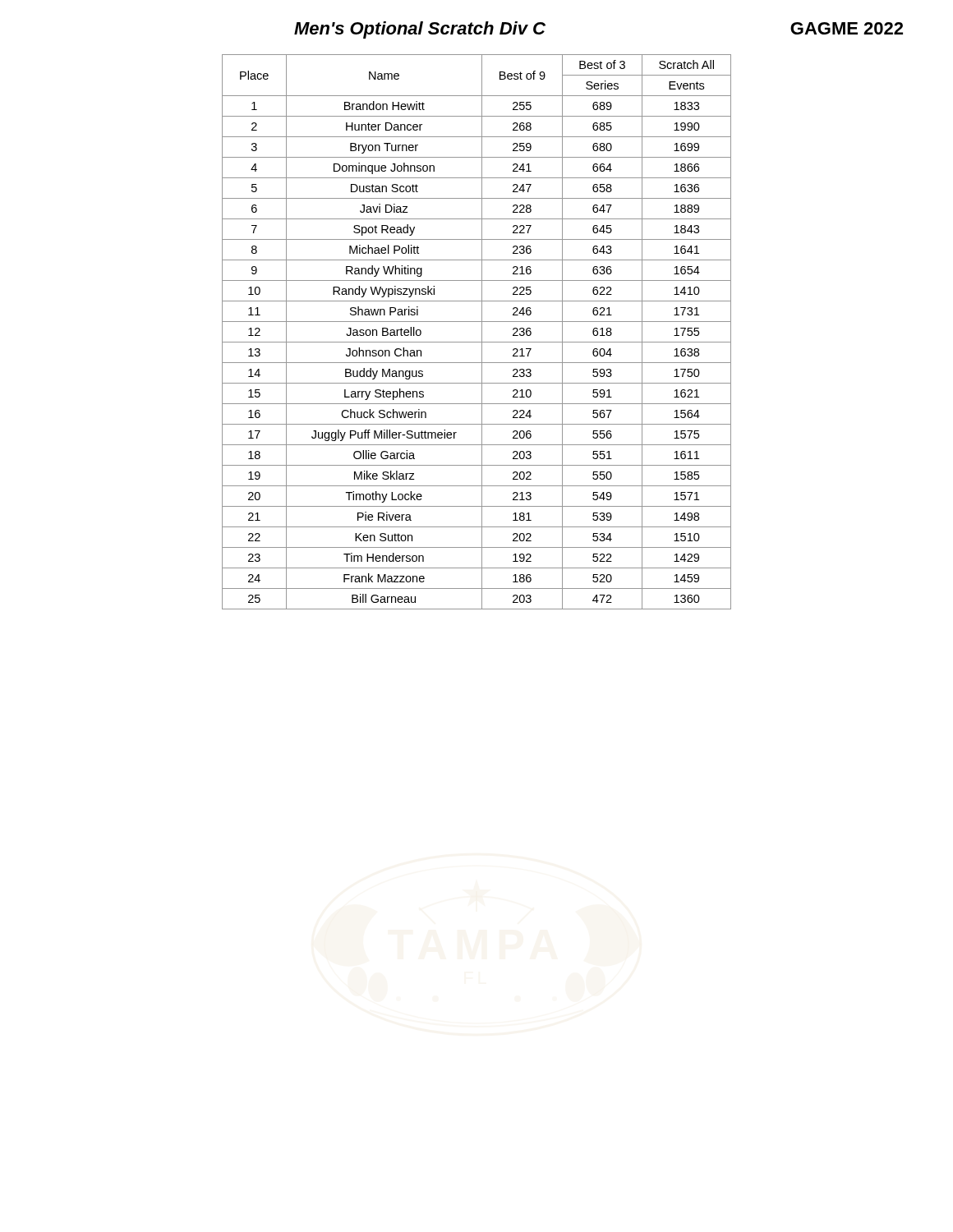Find a table
Screen dimensions: 1232x953
pos(476,332)
